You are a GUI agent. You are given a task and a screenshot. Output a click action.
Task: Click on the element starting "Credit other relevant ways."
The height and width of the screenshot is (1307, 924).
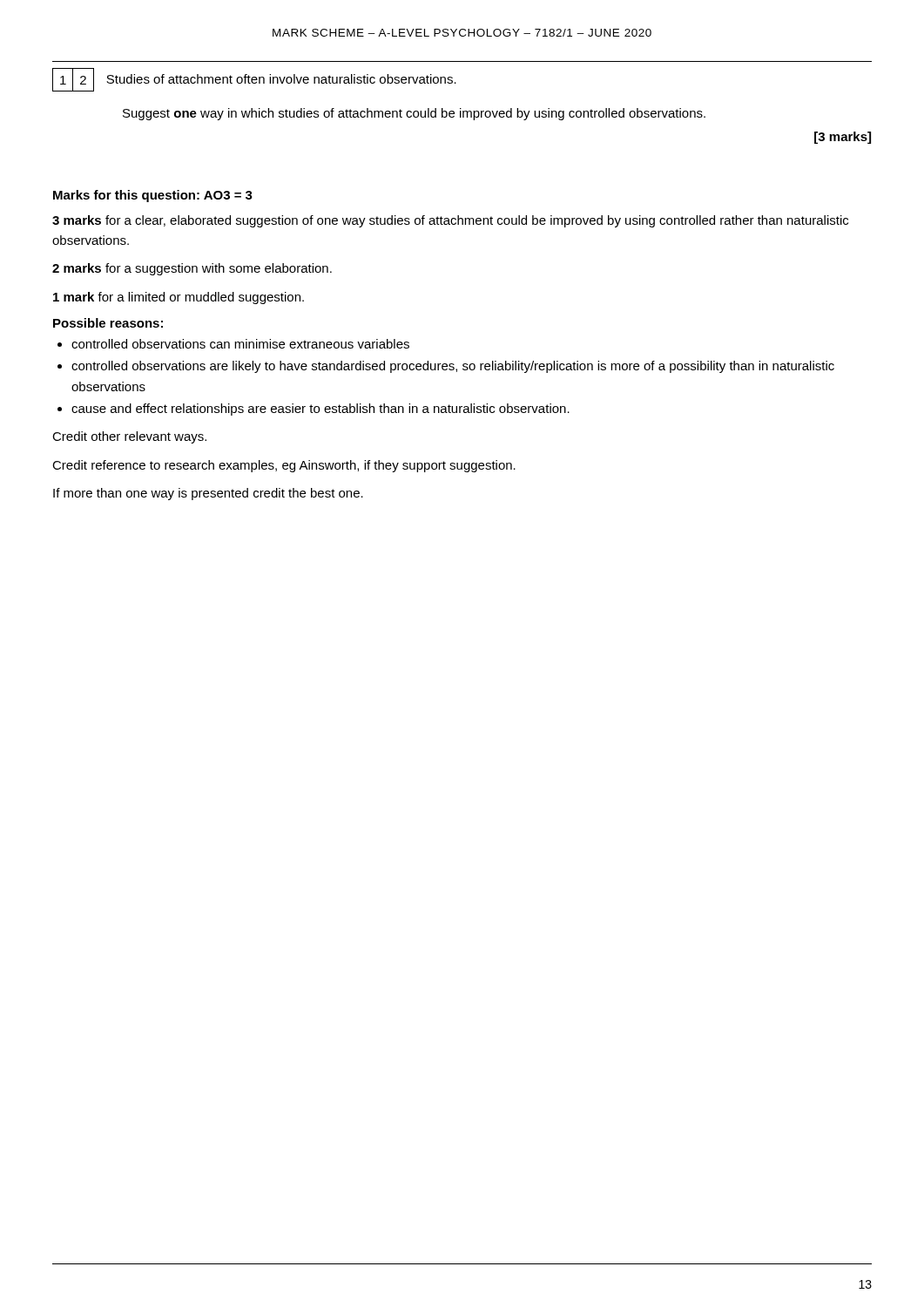point(130,436)
